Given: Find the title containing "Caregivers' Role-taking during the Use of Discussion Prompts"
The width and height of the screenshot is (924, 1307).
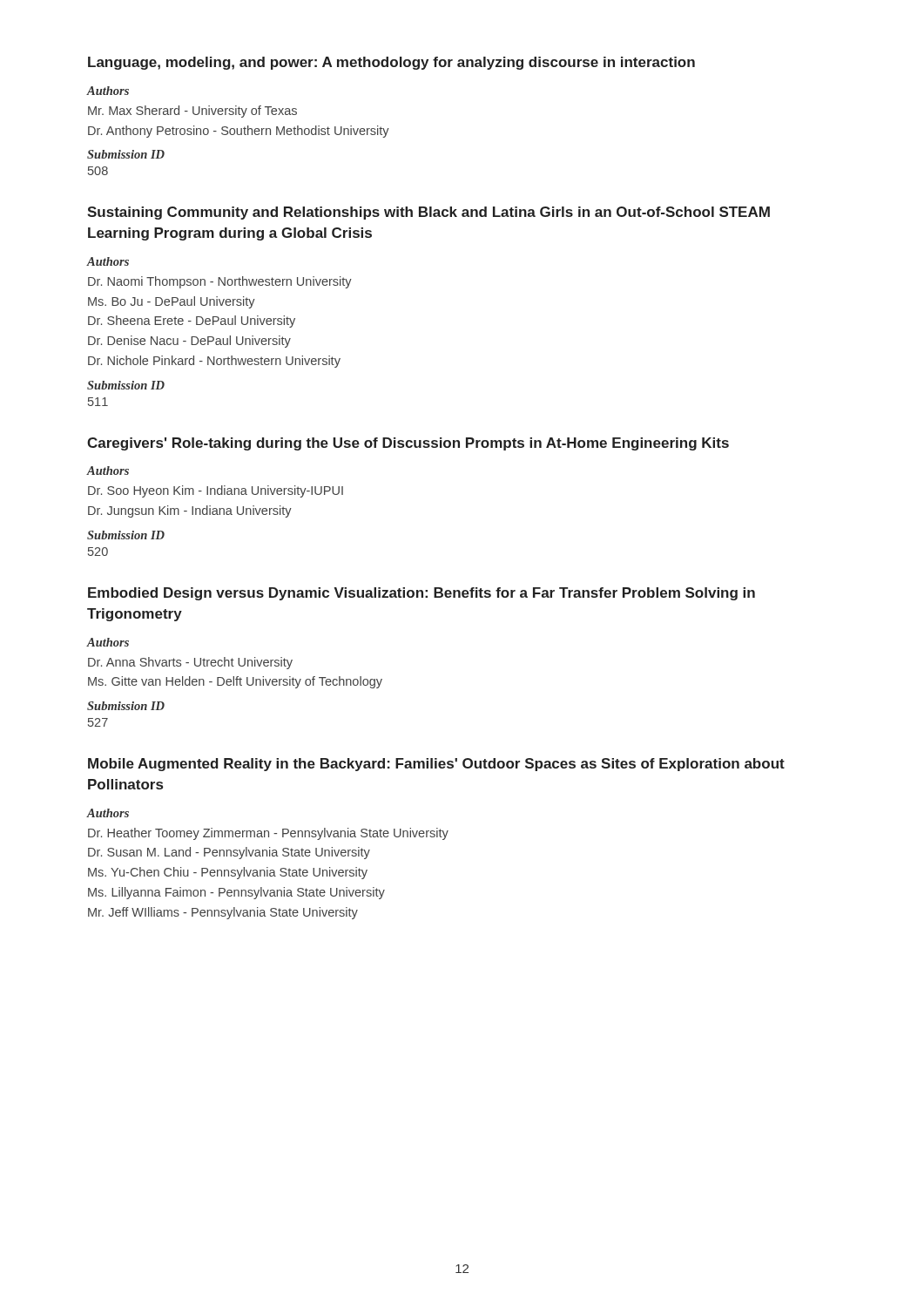Looking at the screenshot, I should (408, 443).
